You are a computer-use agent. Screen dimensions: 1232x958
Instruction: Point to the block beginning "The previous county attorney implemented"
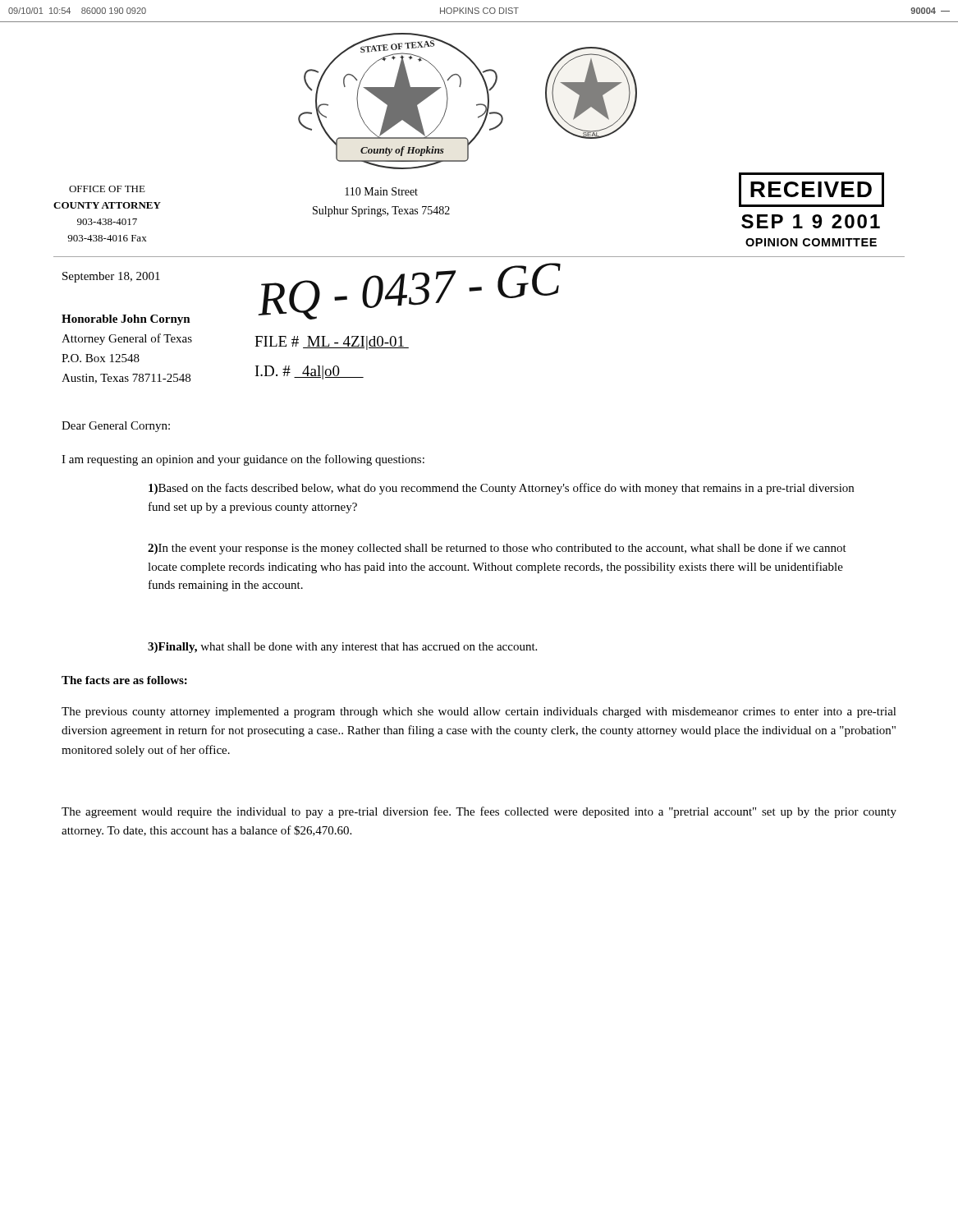point(479,730)
